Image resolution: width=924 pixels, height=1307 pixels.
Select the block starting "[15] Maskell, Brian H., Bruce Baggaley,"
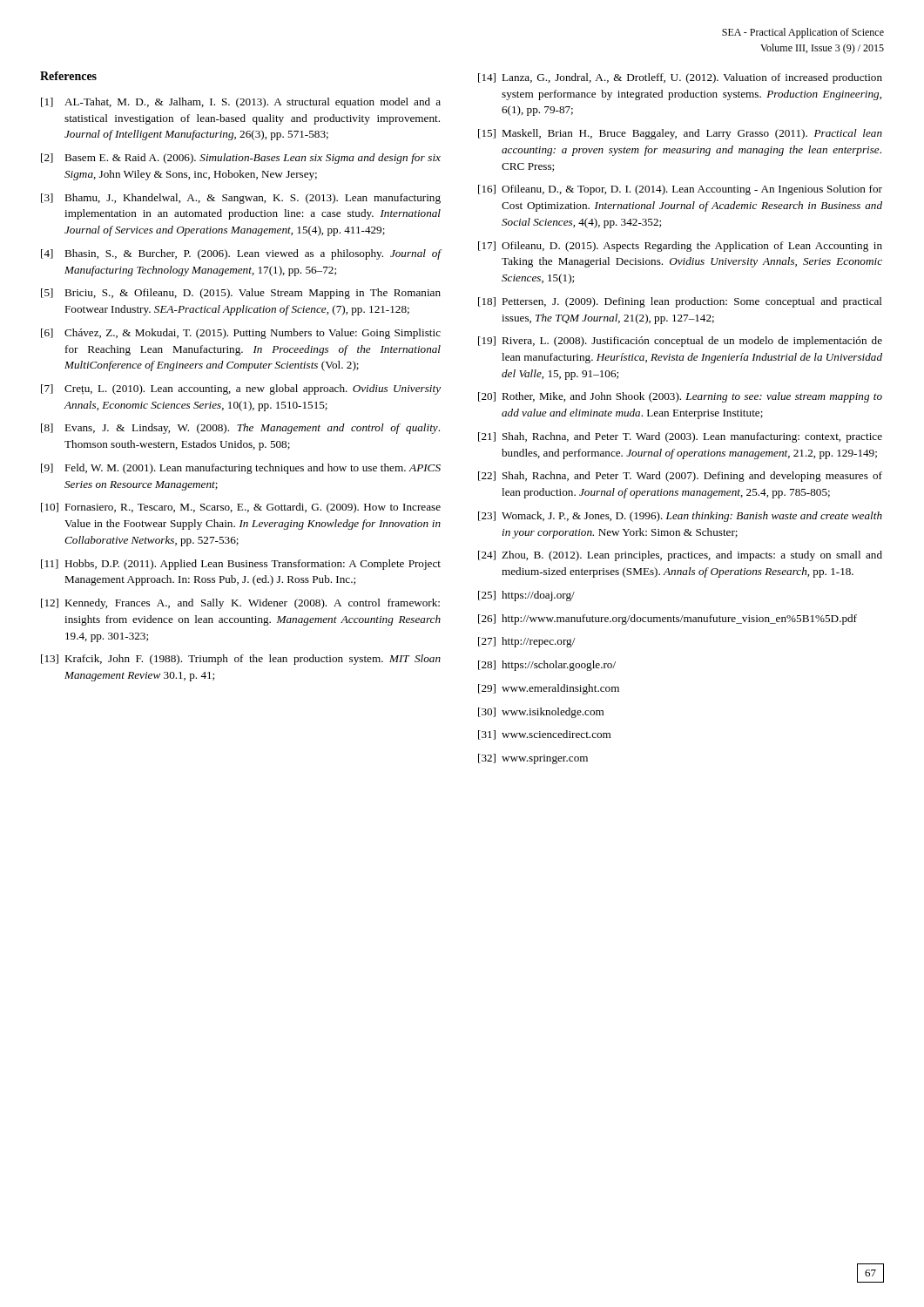pyautogui.click(x=680, y=150)
